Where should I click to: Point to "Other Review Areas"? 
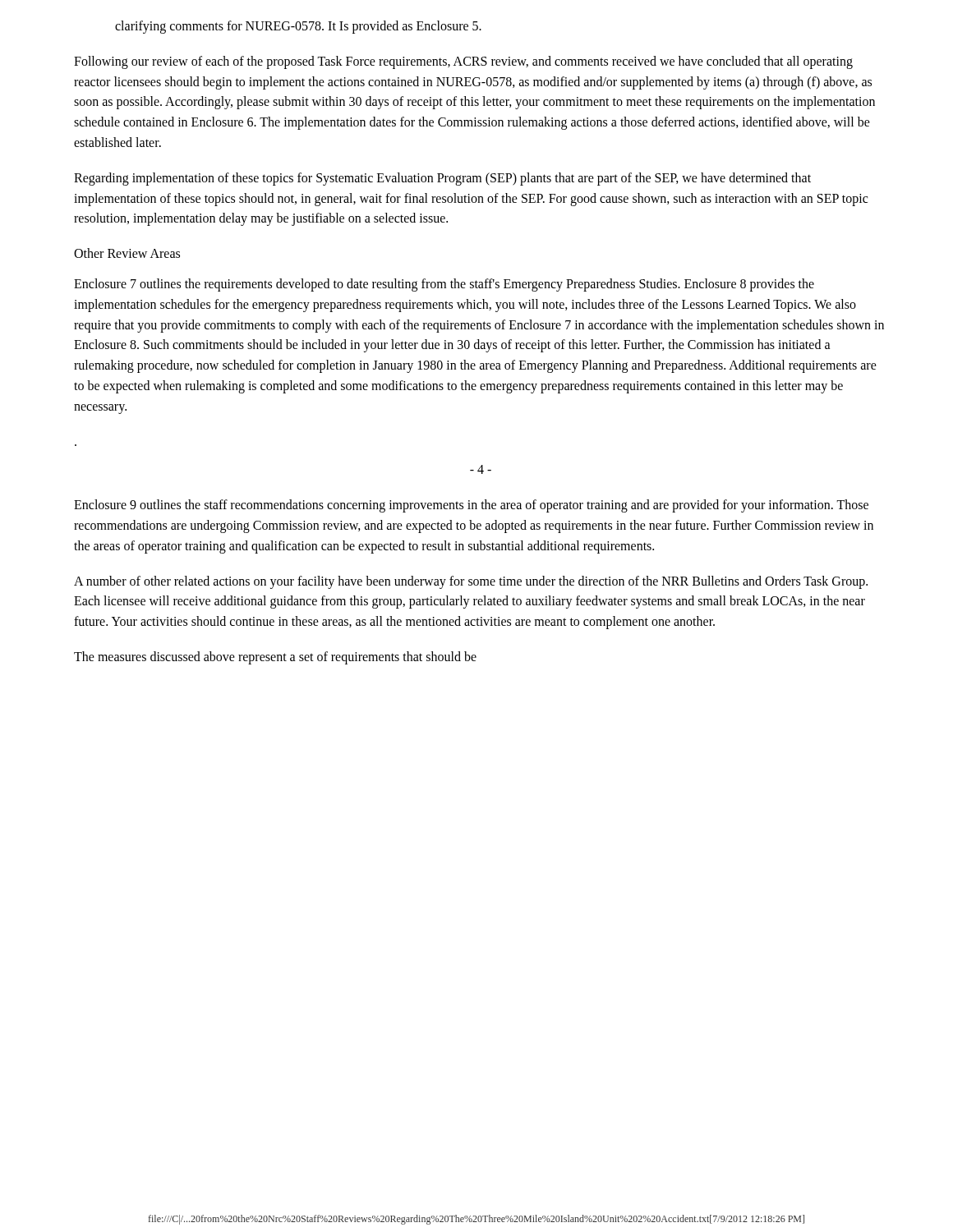(x=127, y=253)
